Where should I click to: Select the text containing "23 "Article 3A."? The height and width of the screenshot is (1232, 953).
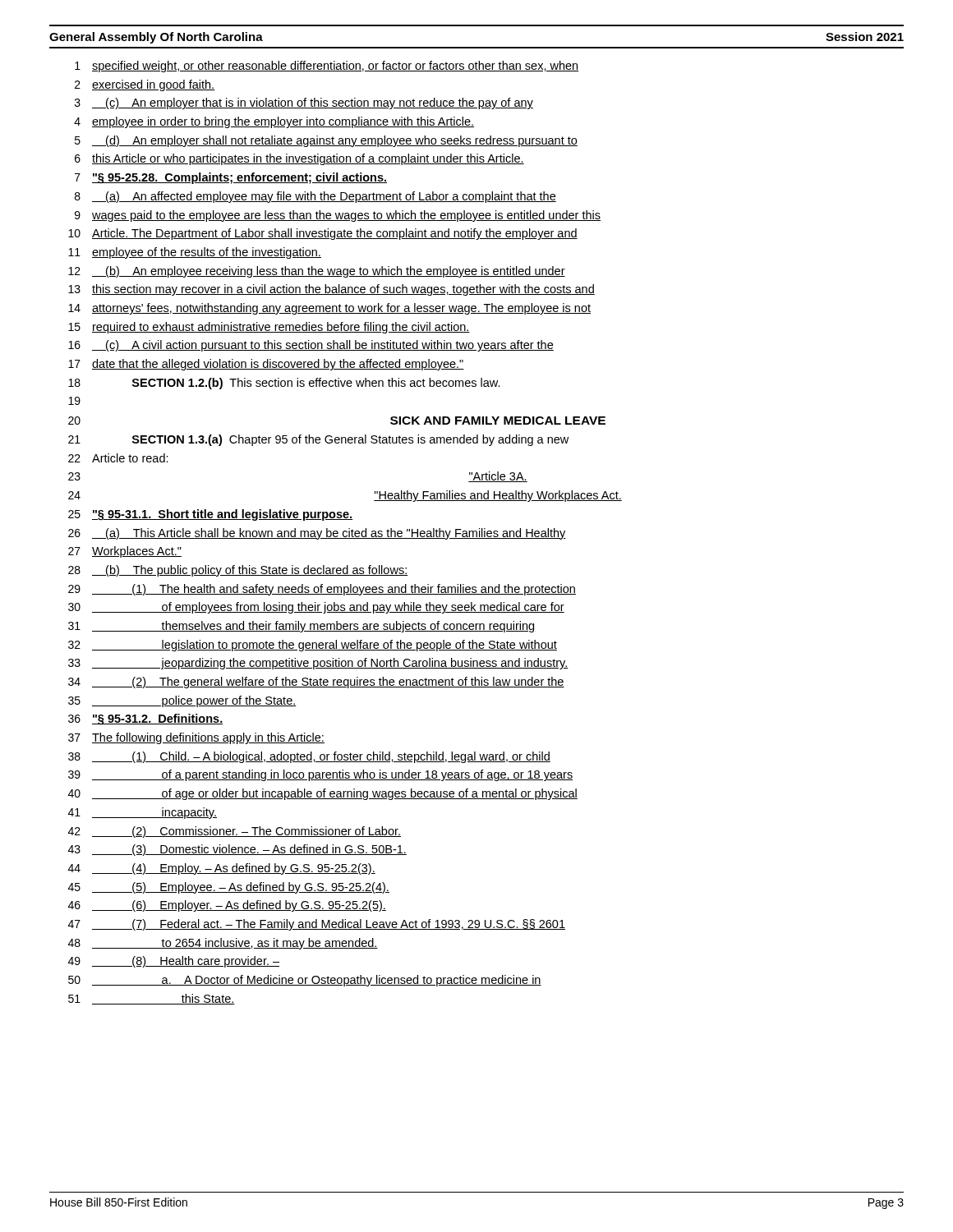pos(476,477)
